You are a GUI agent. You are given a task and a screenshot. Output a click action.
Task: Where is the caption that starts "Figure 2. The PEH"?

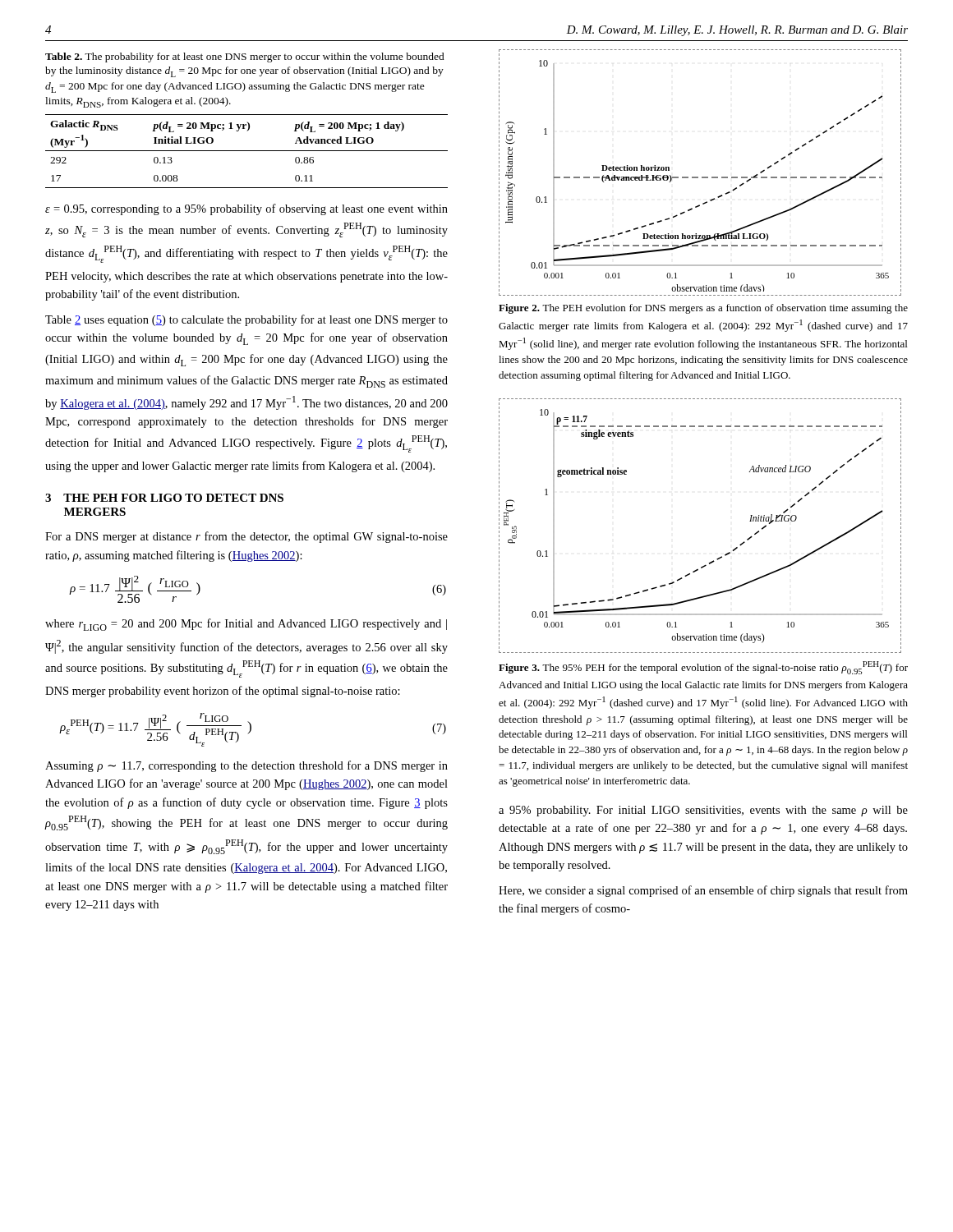pos(703,342)
